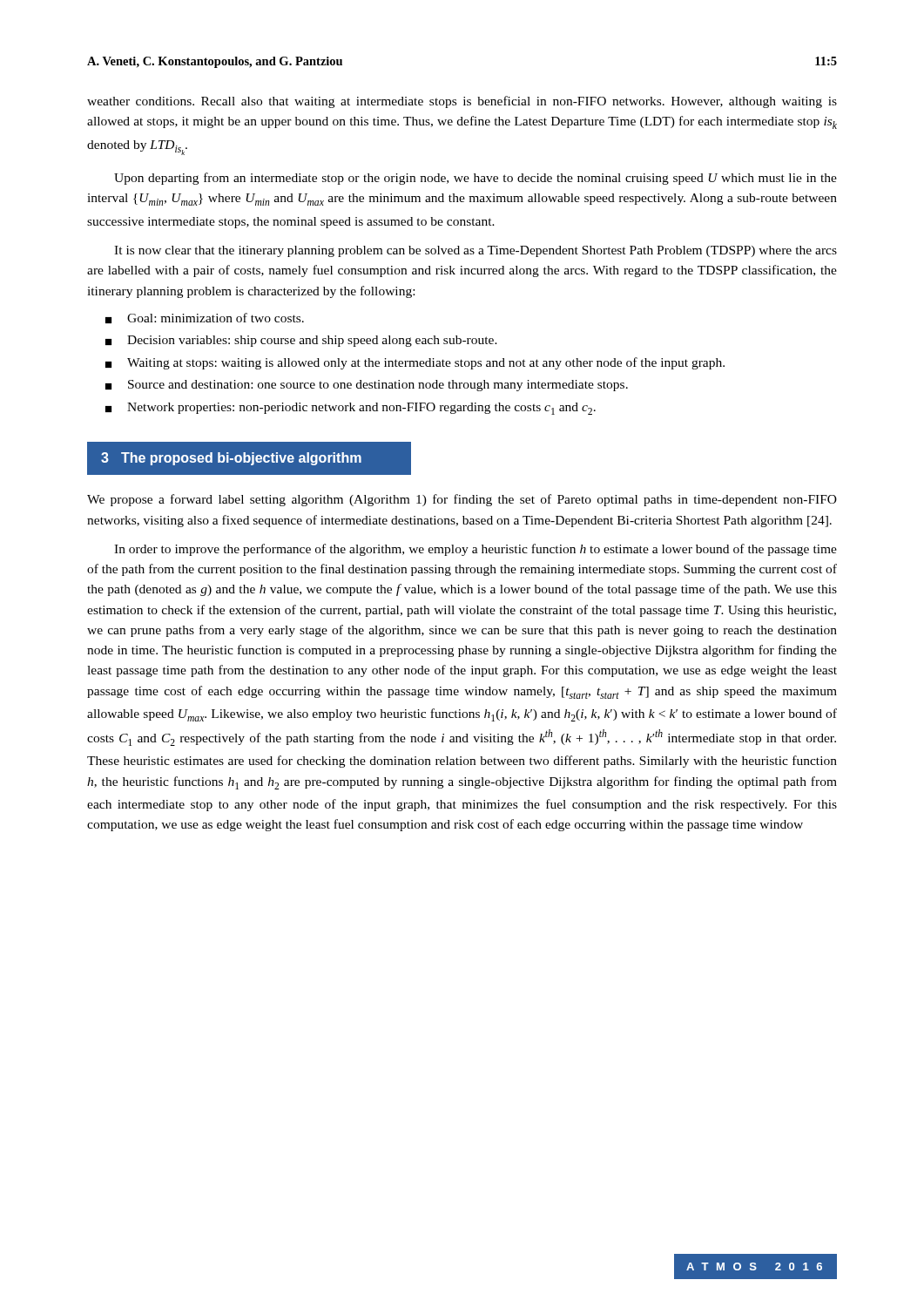The height and width of the screenshot is (1307, 924).
Task: Locate the block of text that opens with "■ Waiting at stops: waiting is allowed only"
Action: (471, 363)
